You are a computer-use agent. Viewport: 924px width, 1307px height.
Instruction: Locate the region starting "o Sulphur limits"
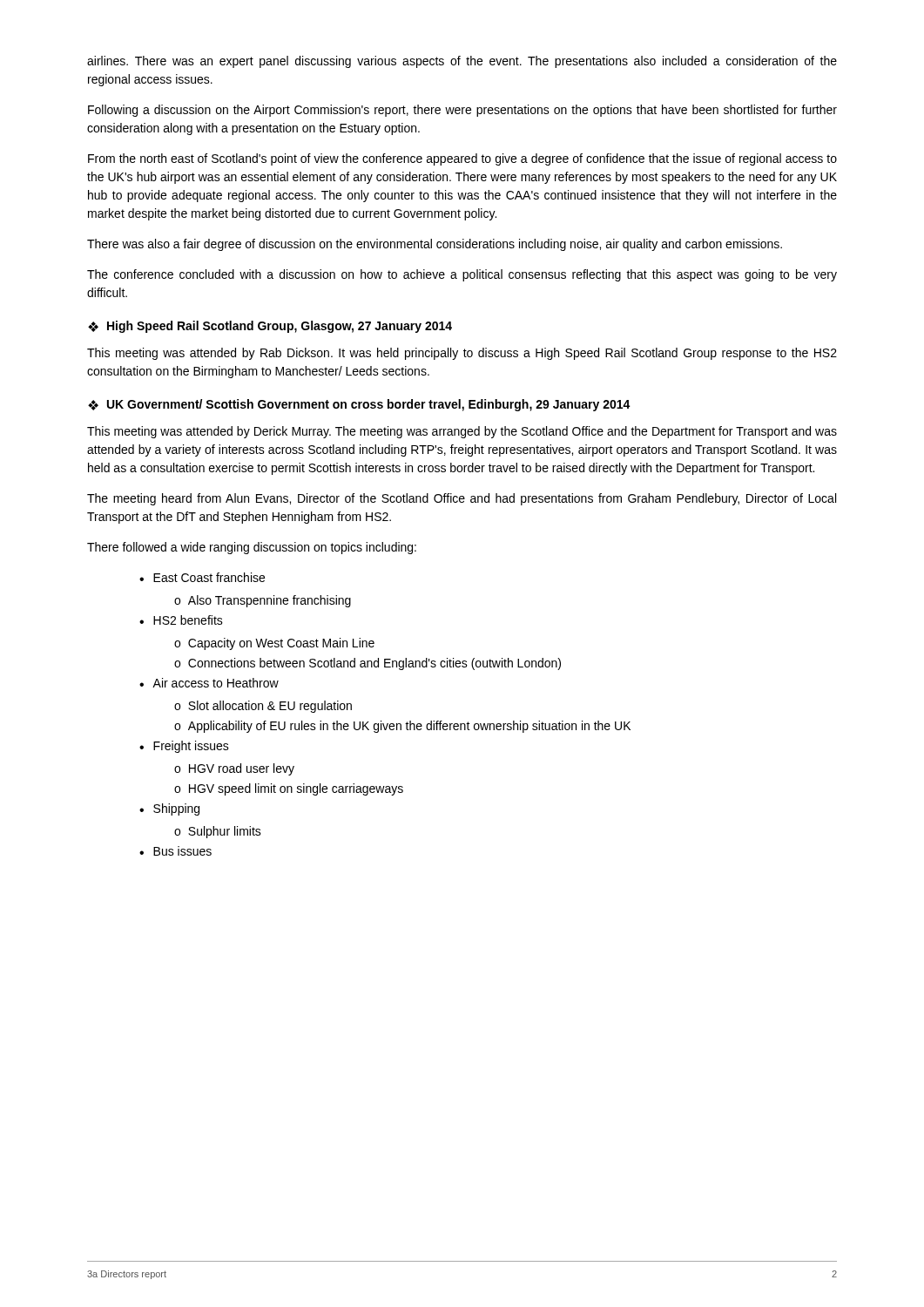click(218, 832)
